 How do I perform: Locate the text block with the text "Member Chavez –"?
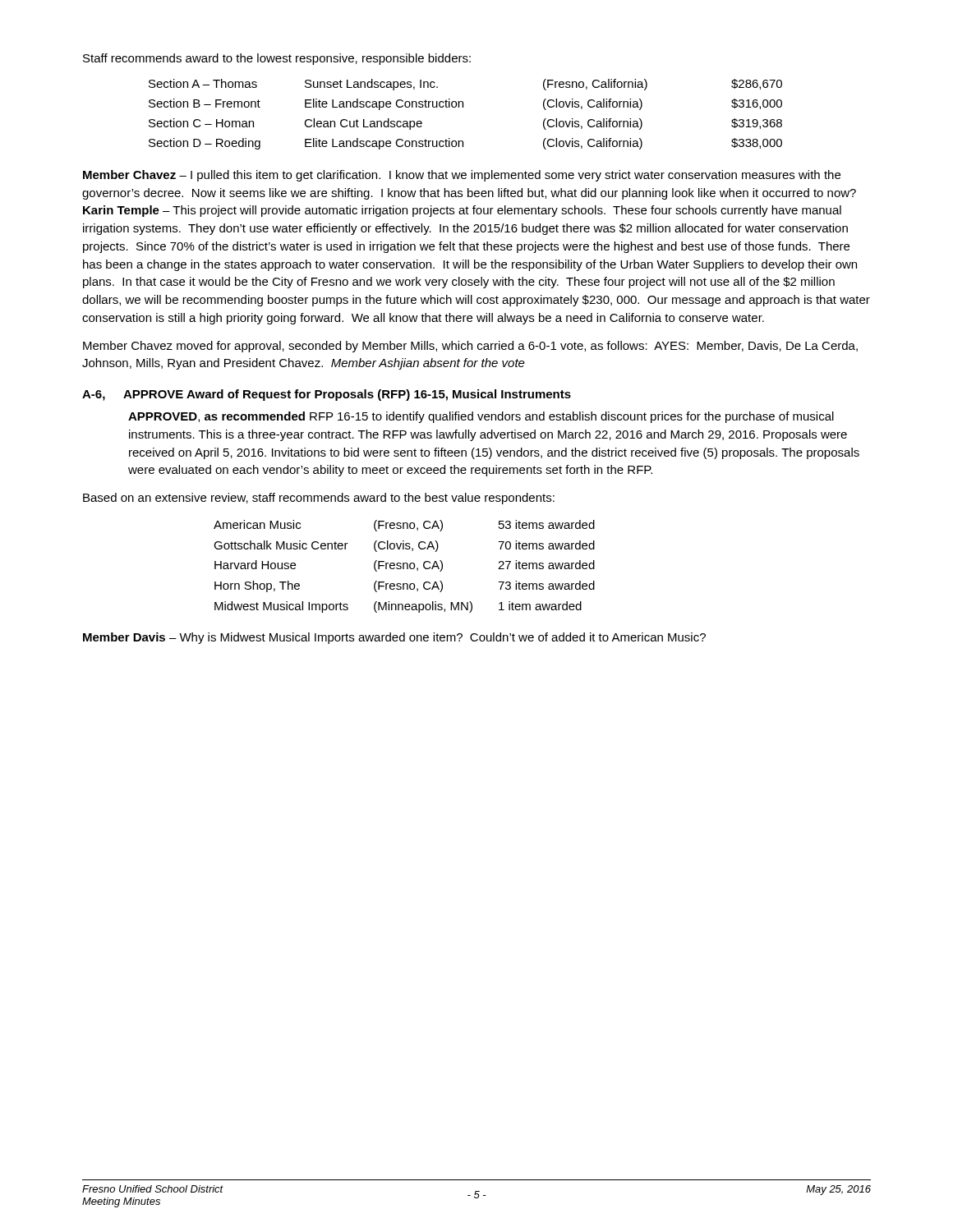(x=476, y=246)
